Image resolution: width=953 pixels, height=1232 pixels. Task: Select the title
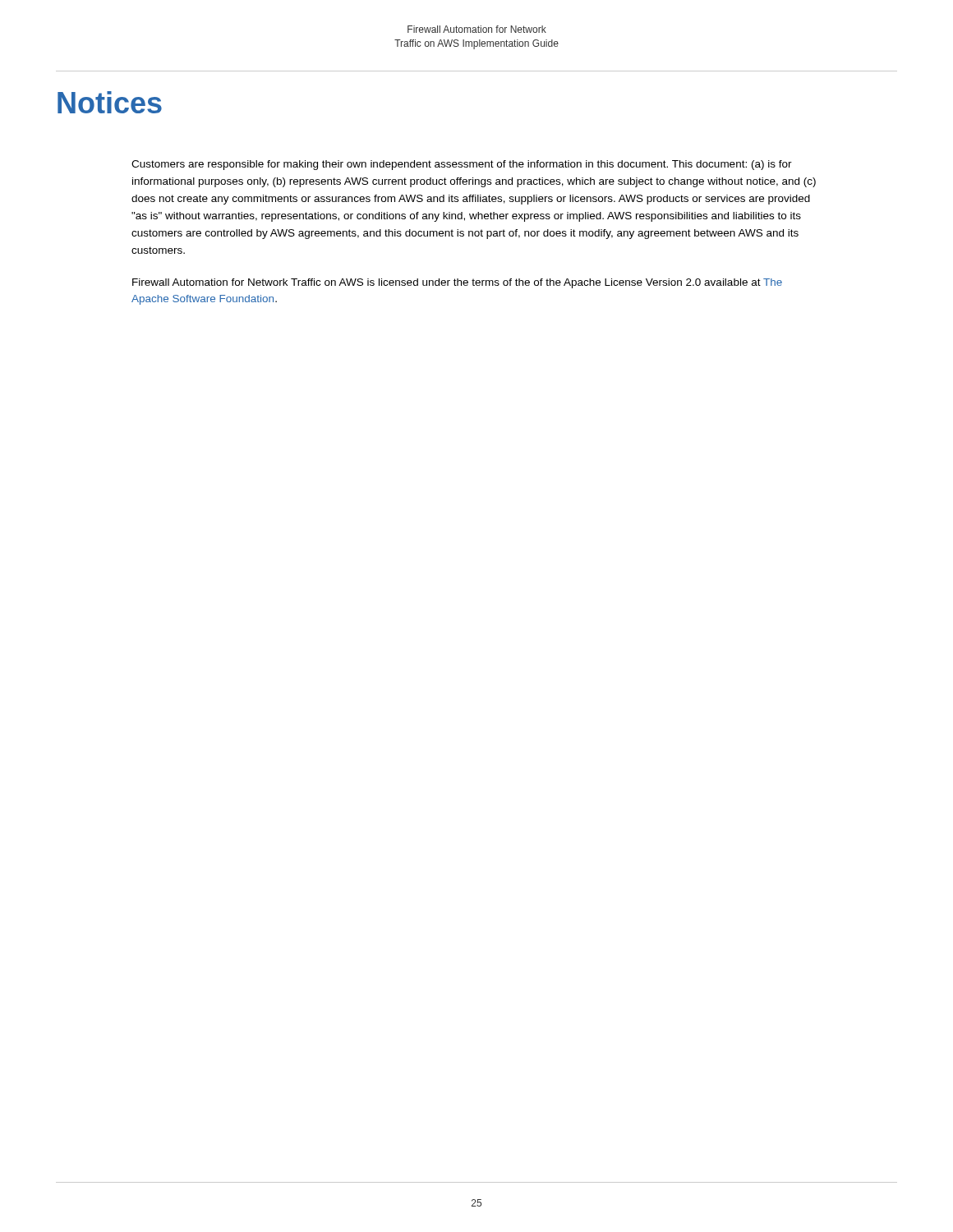[109, 103]
